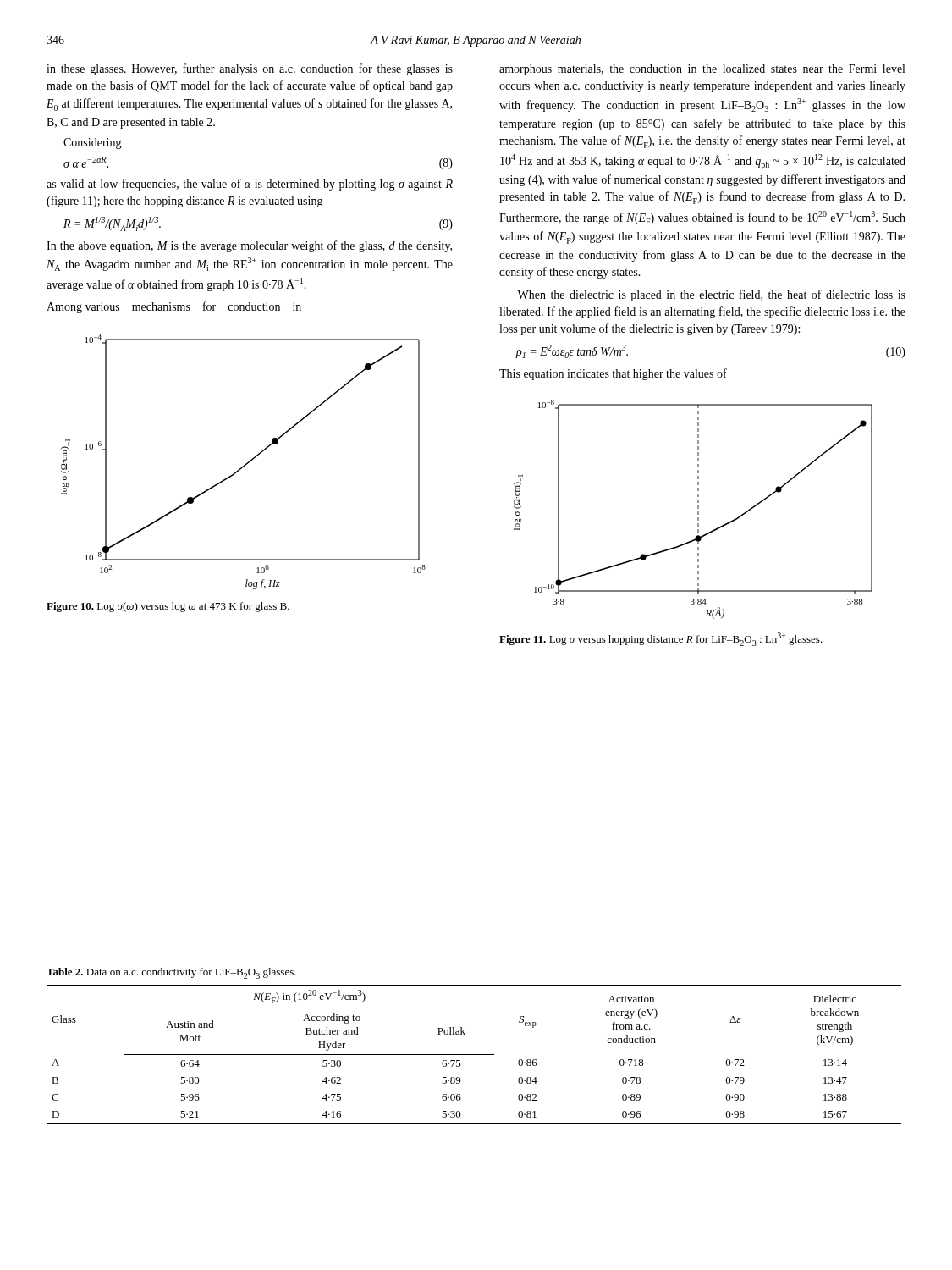Click on the caption with the text "Table 2. Data on"
Image resolution: width=952 pixels, height=1270 pixels.
point(172,973)
